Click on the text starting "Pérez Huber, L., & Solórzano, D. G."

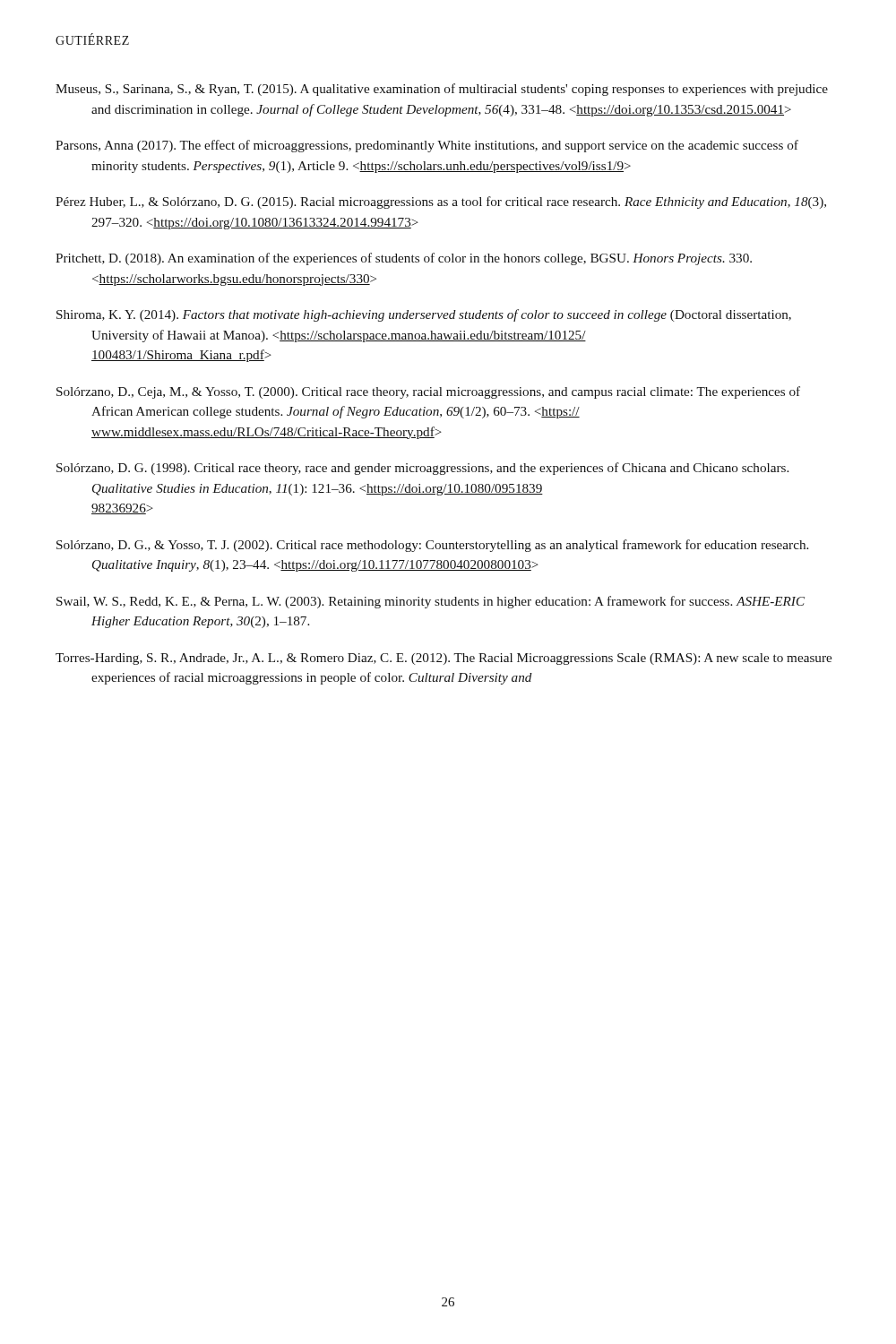point(448,212)
